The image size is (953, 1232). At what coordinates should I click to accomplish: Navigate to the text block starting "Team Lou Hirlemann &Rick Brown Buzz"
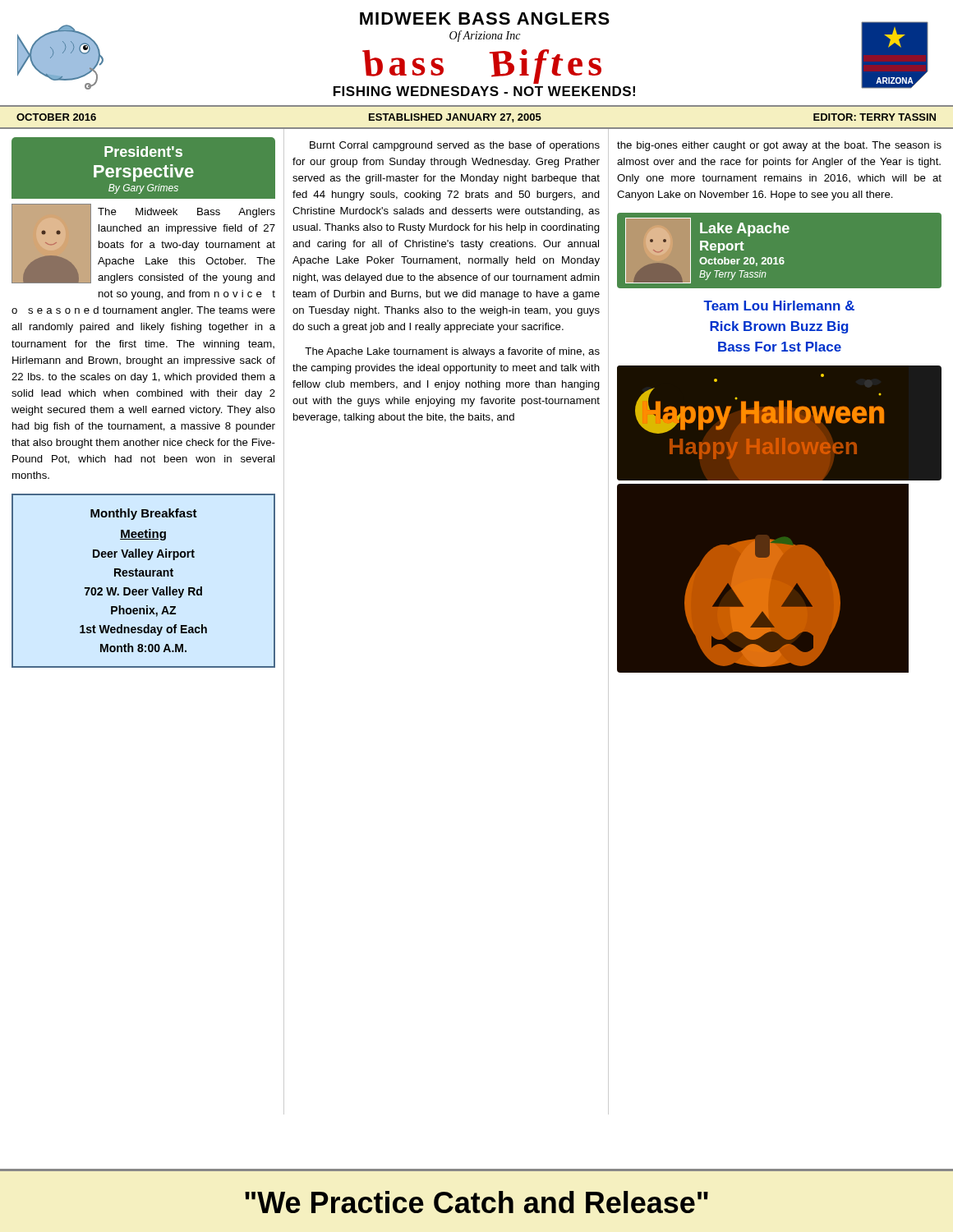[779, 326]
